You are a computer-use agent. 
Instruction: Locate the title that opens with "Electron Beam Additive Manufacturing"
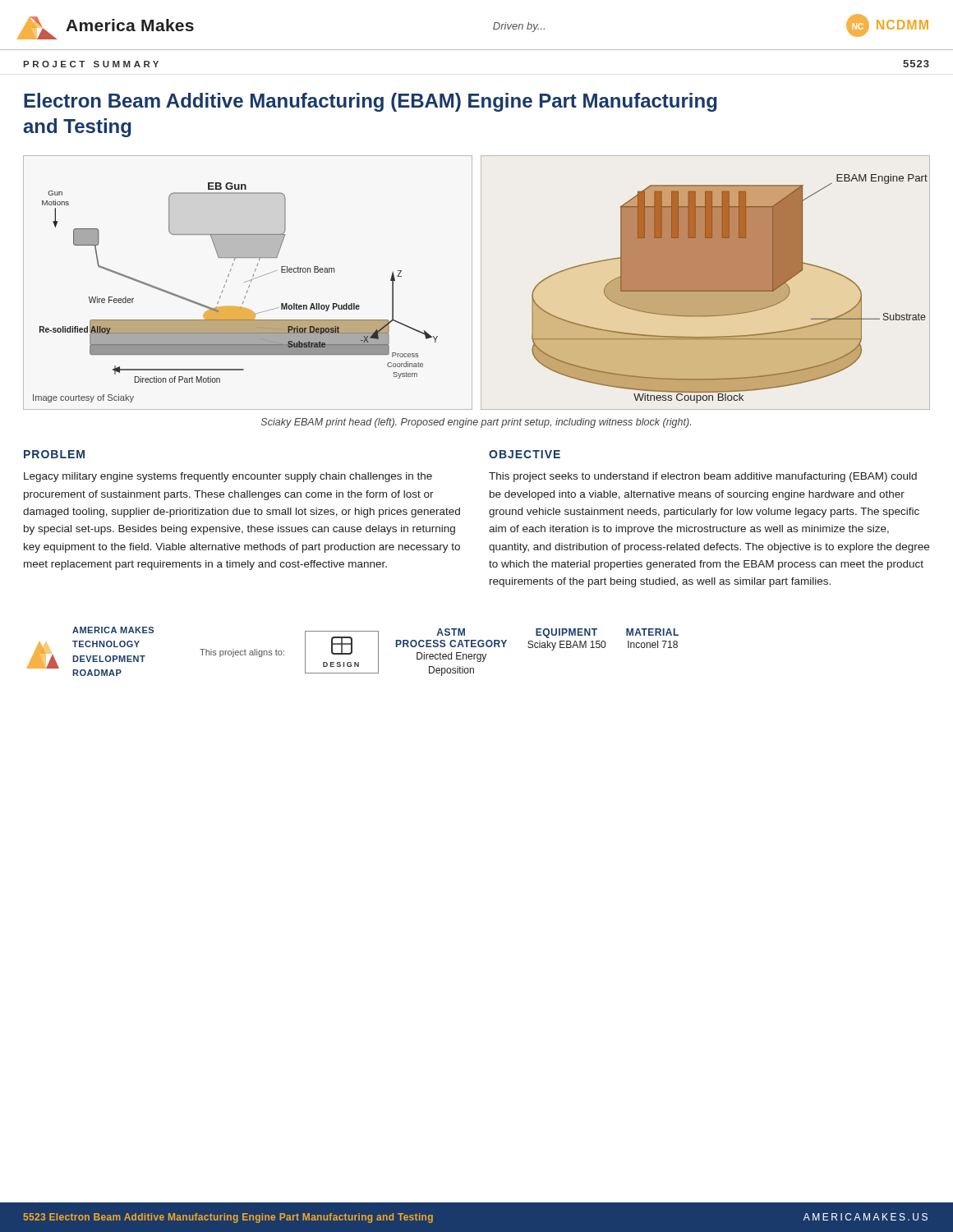[x=476, y=113]
